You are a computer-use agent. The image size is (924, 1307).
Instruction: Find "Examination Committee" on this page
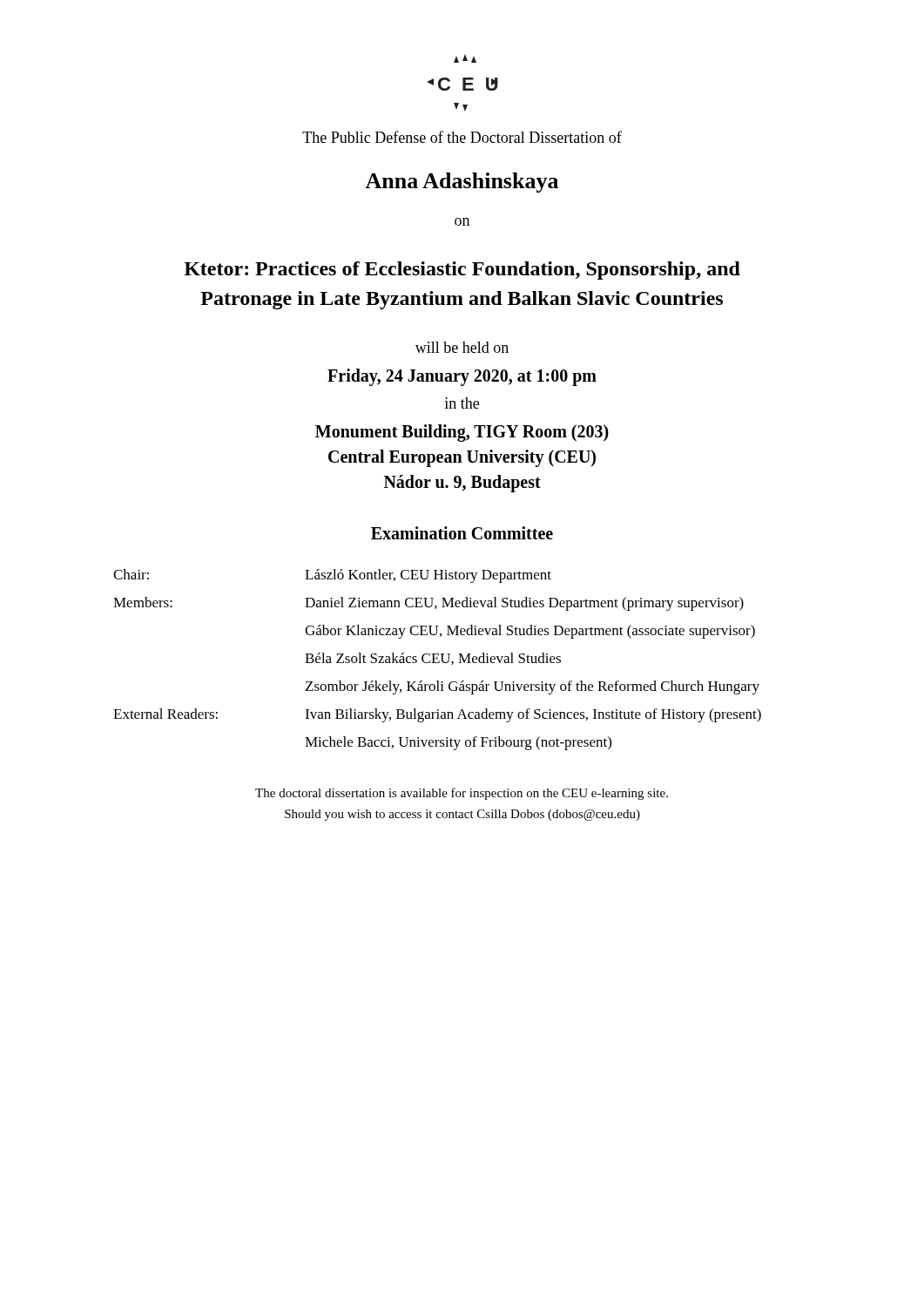[462, 533]
